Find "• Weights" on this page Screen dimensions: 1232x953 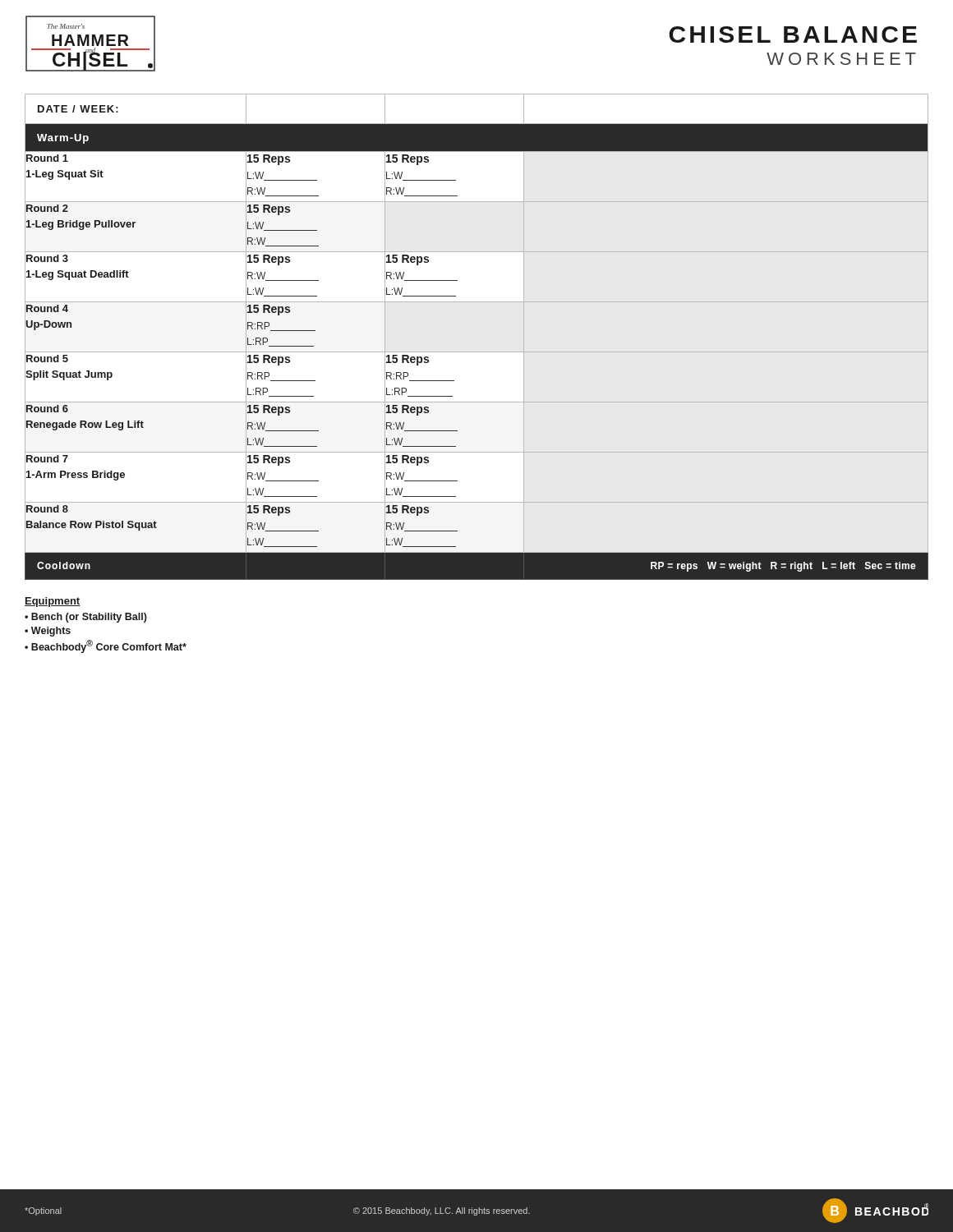coord(48,631)
